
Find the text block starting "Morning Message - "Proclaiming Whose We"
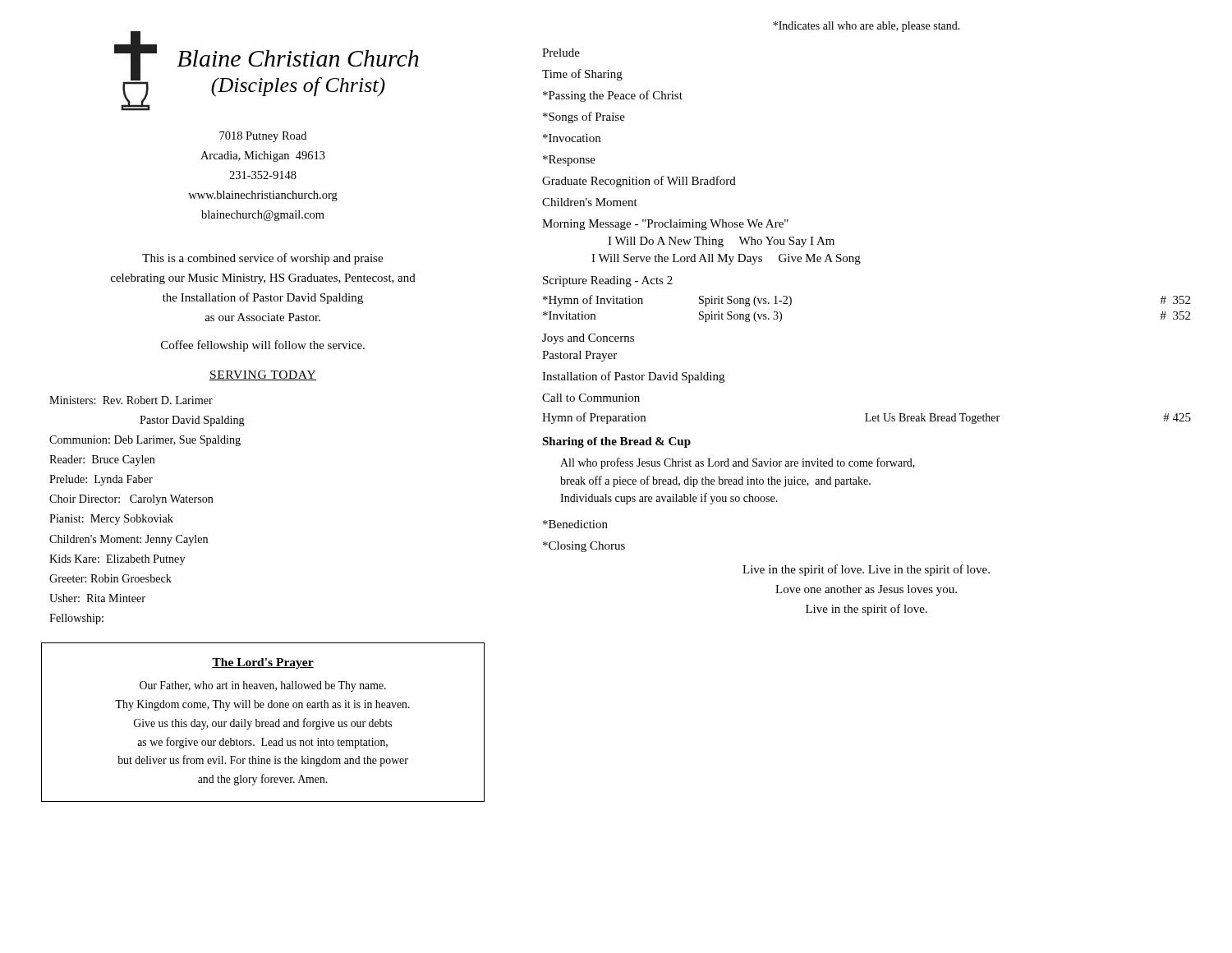701,241
